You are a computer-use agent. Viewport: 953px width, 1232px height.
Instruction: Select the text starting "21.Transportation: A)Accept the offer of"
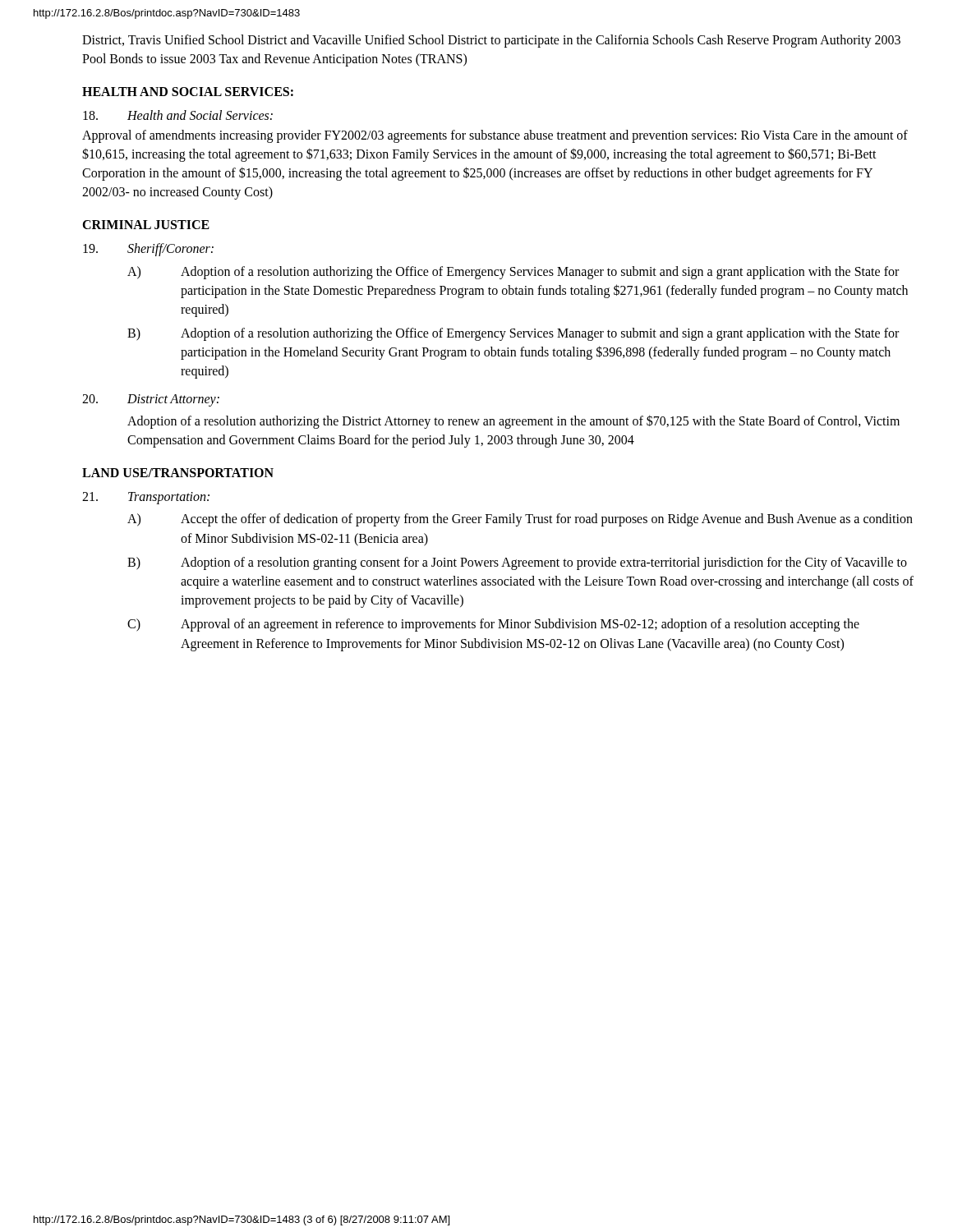(501, 570)
